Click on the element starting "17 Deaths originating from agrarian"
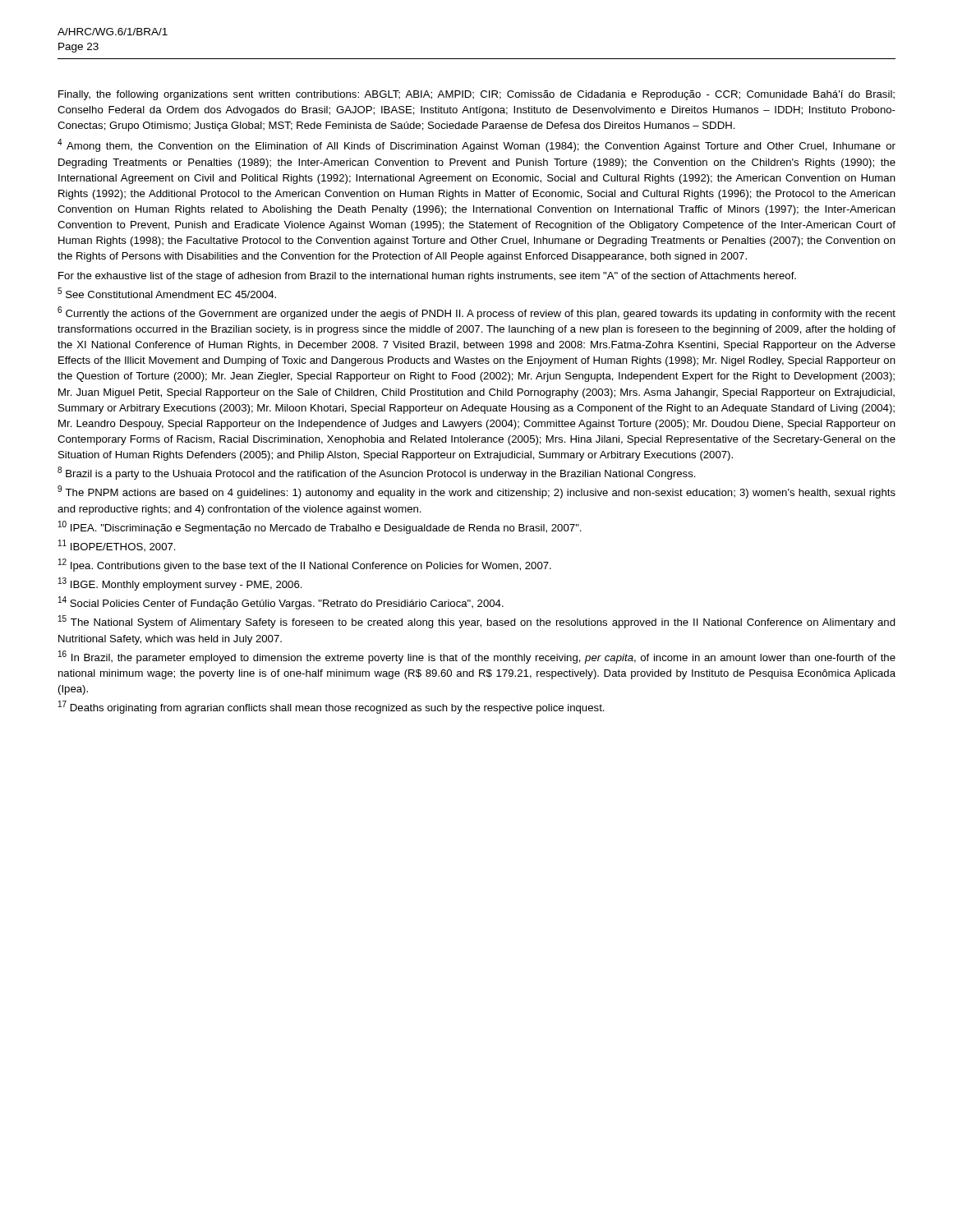The height and width of the screenshot is (1232, 953). [476, 708]
